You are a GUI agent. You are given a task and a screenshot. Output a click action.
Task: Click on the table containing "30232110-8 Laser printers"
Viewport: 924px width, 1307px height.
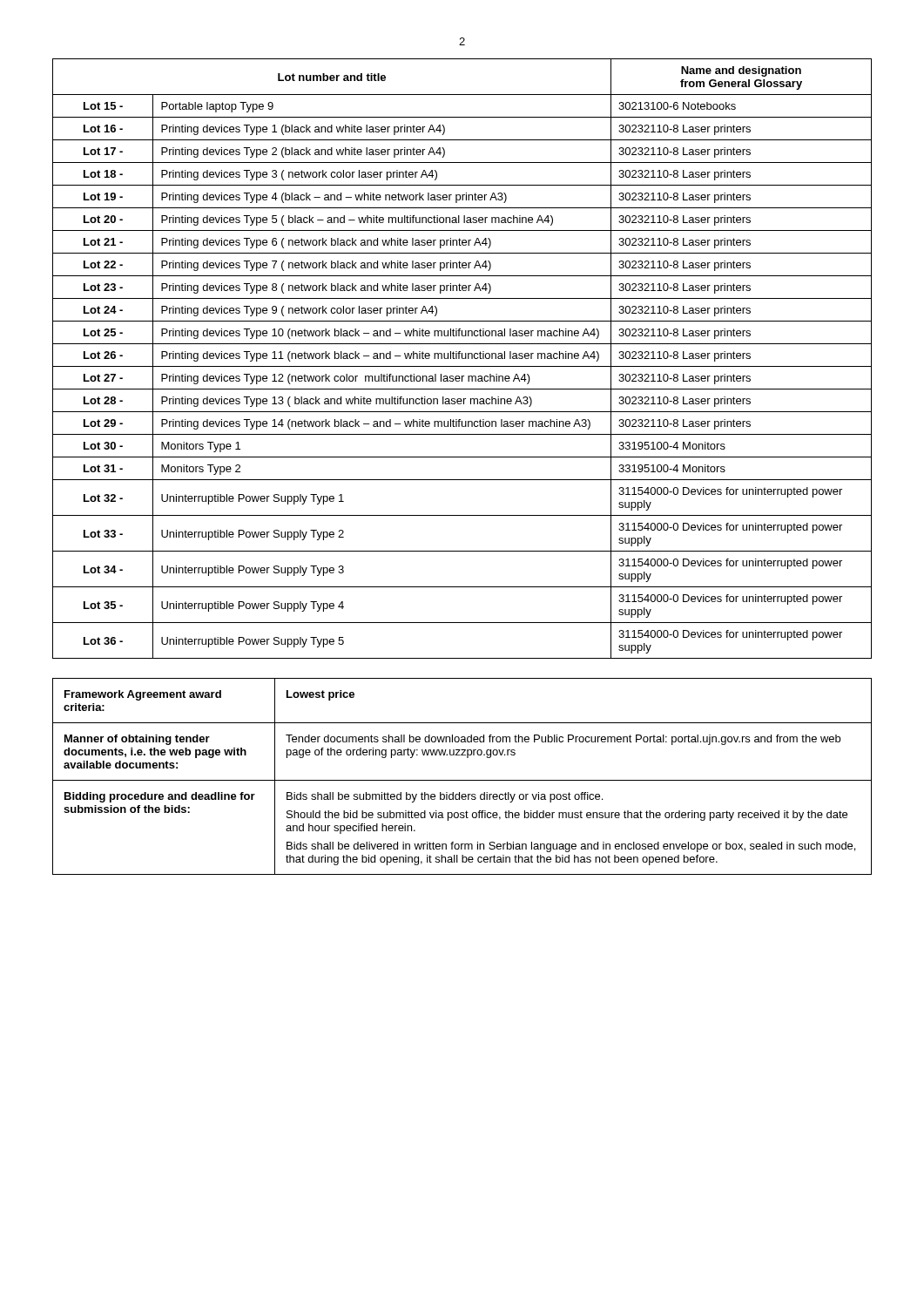point(462,359)
